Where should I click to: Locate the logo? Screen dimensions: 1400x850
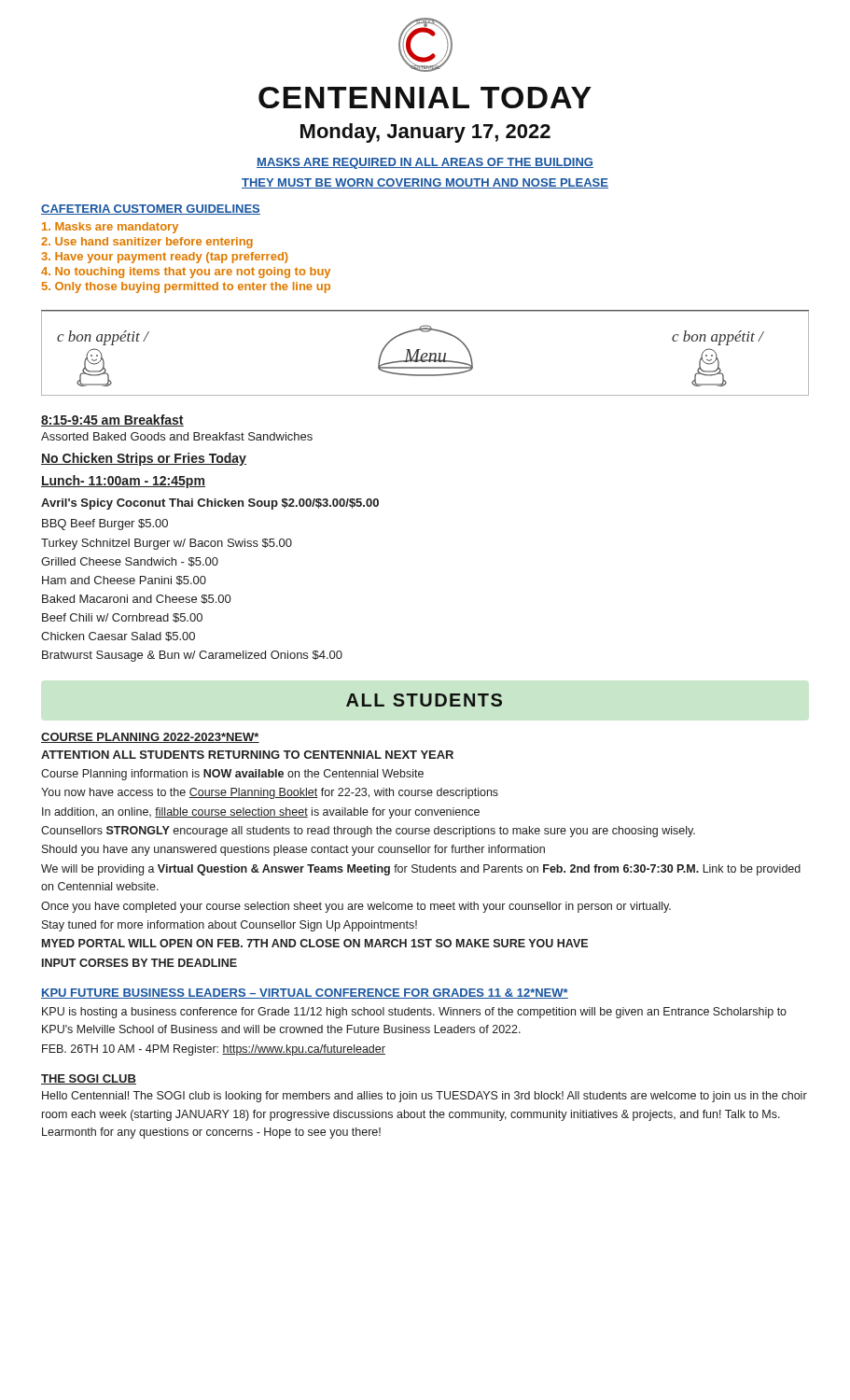(425, 38)
